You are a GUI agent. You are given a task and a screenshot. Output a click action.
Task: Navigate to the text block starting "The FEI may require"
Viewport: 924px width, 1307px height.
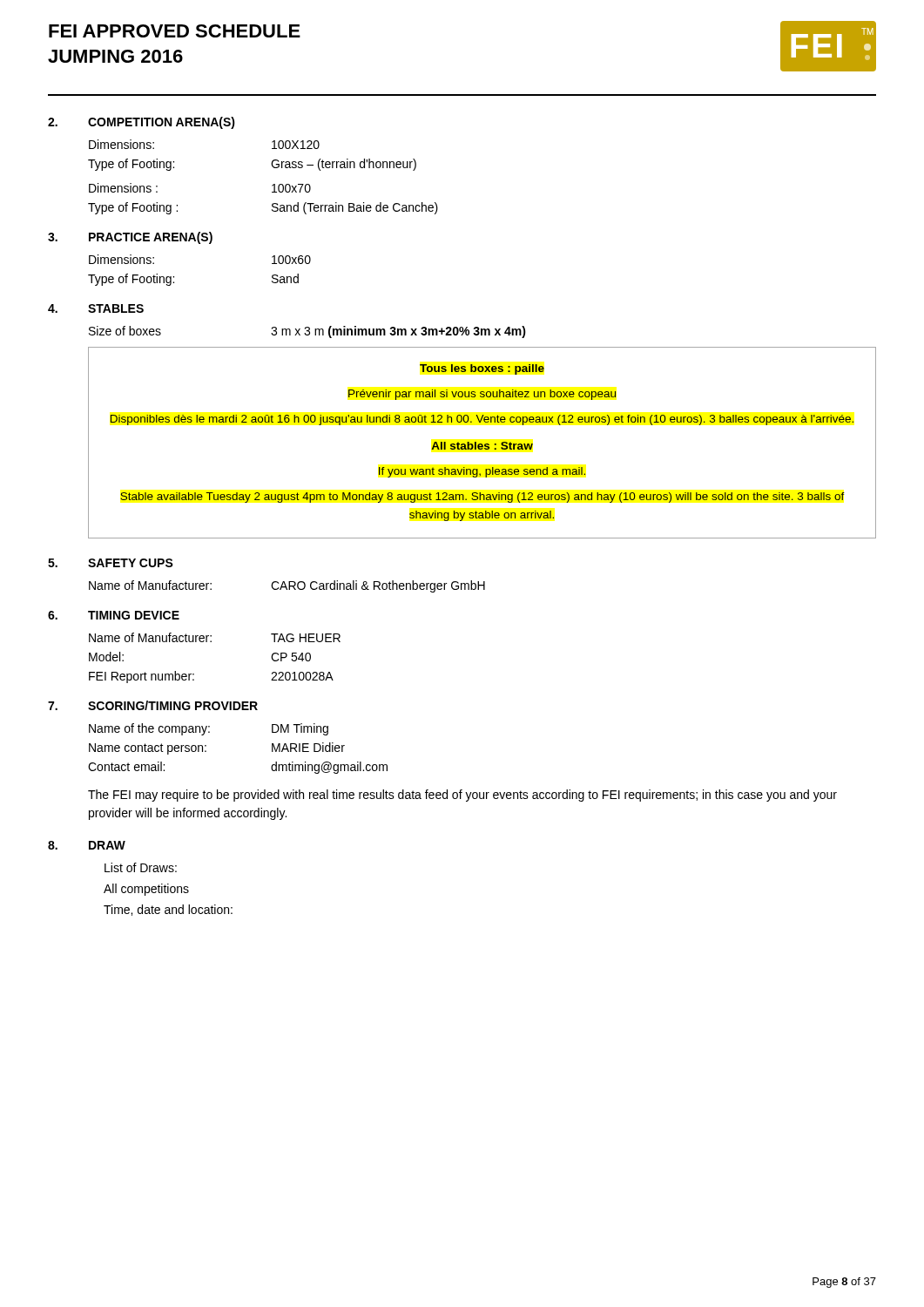[462, 804]
